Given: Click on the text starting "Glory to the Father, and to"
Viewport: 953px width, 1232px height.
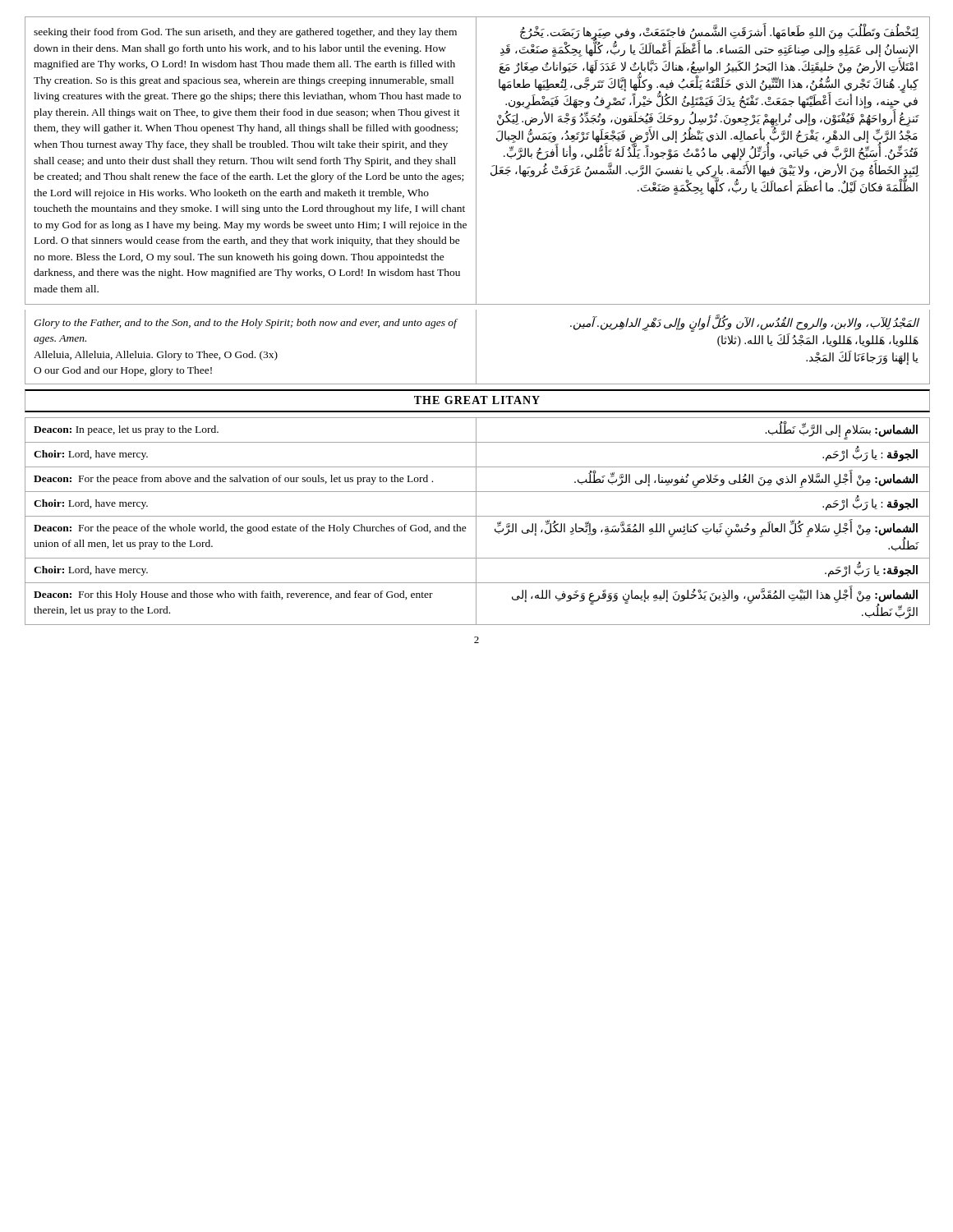Looking at the screenshot, I should click(x=476, y=346).
